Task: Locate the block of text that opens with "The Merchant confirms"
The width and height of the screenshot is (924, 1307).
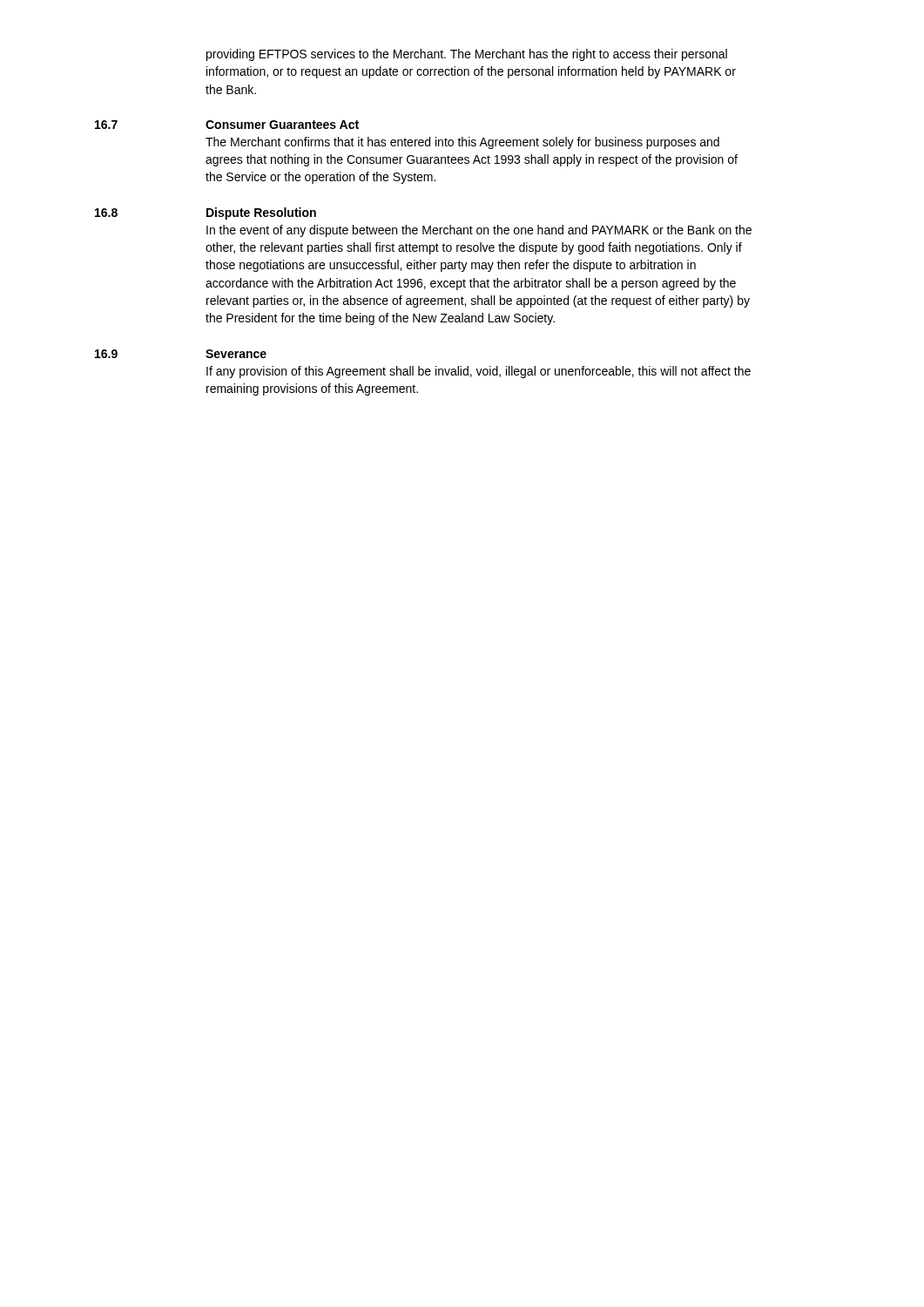Action: point(472,160)
